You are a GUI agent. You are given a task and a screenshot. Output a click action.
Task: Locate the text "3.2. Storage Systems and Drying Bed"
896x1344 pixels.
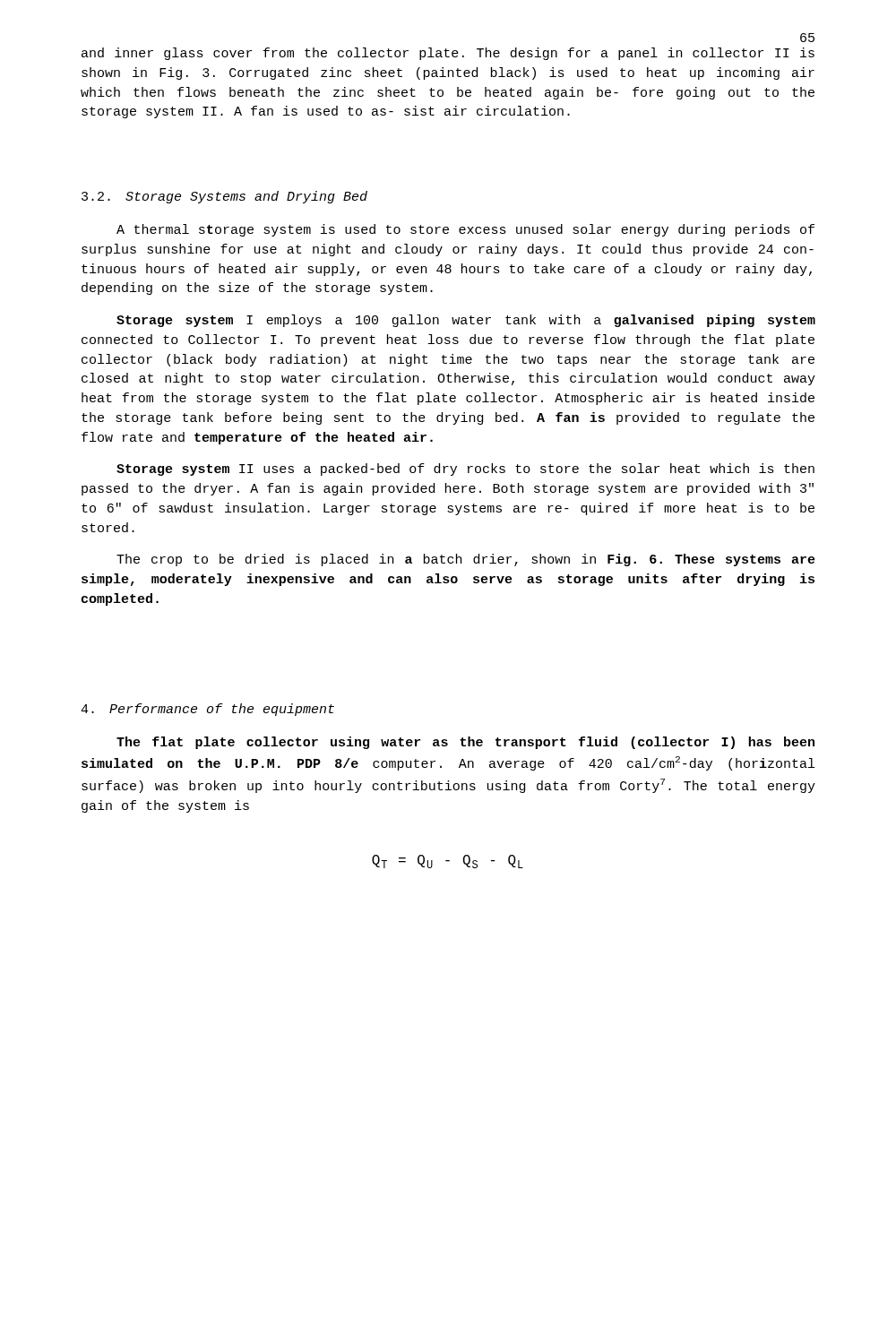click(x=224, y=198)
